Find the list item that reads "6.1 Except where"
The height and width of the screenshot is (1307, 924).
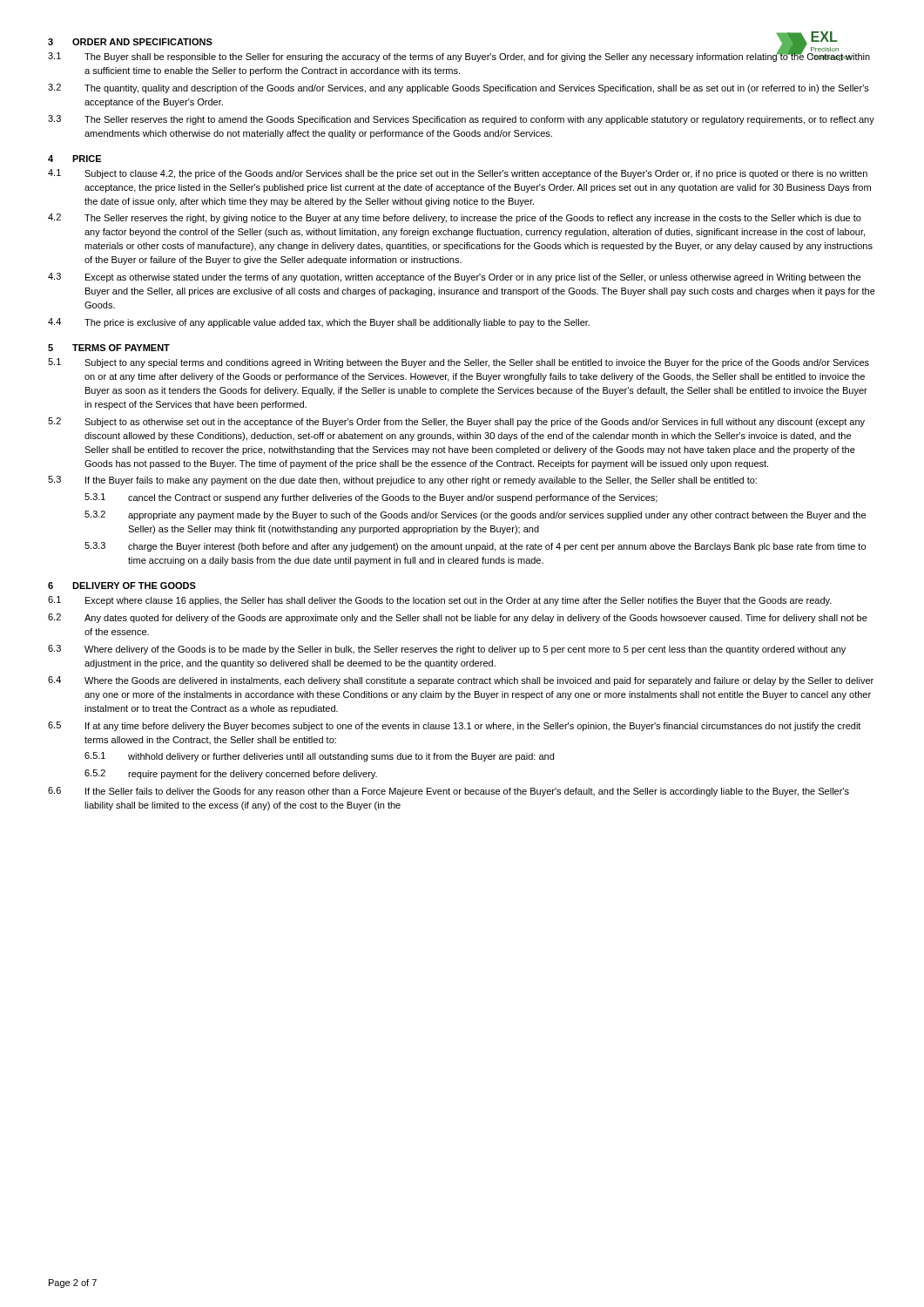click(462, 601)
